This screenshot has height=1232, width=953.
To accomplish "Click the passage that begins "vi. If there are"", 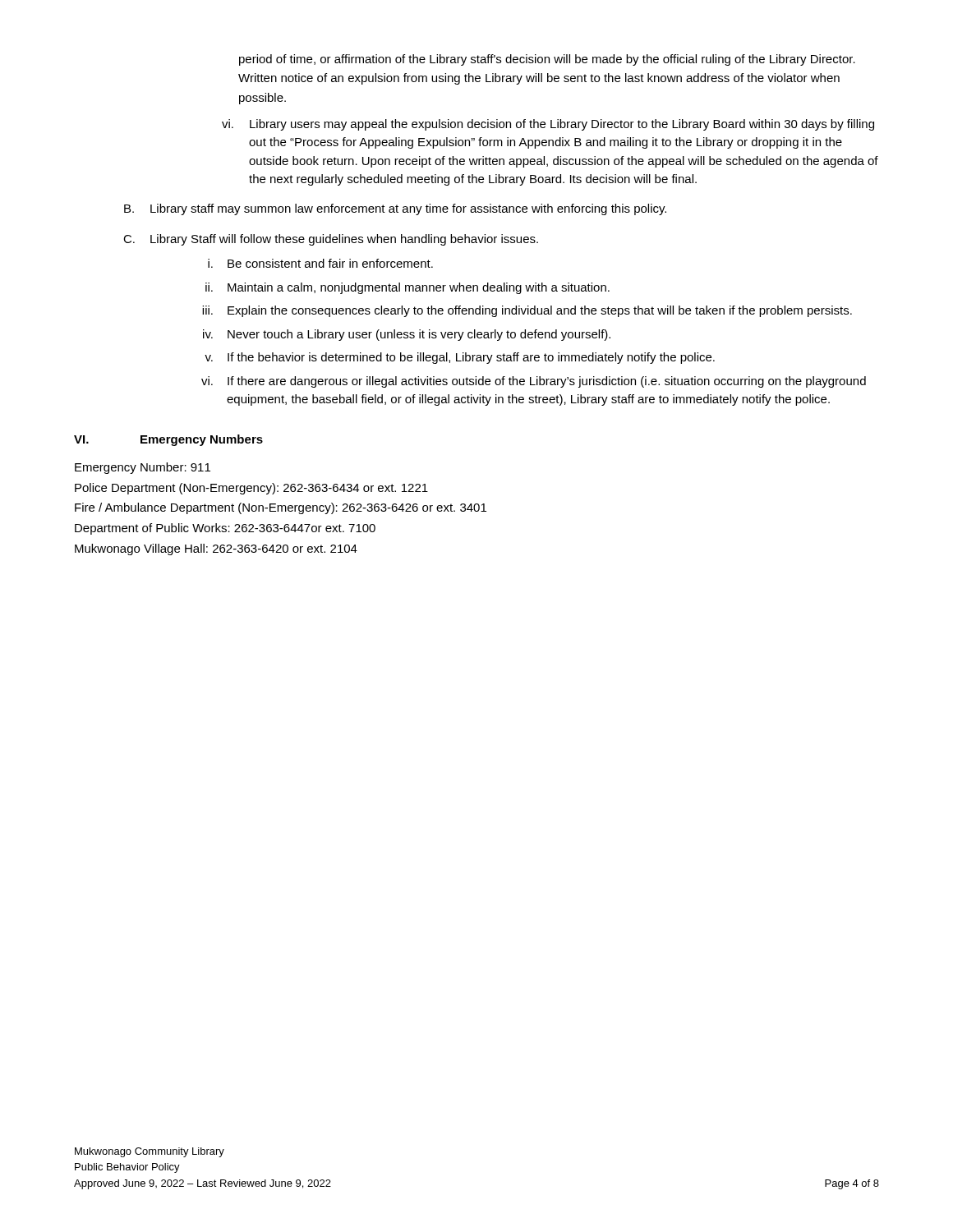I will point(526,390).
